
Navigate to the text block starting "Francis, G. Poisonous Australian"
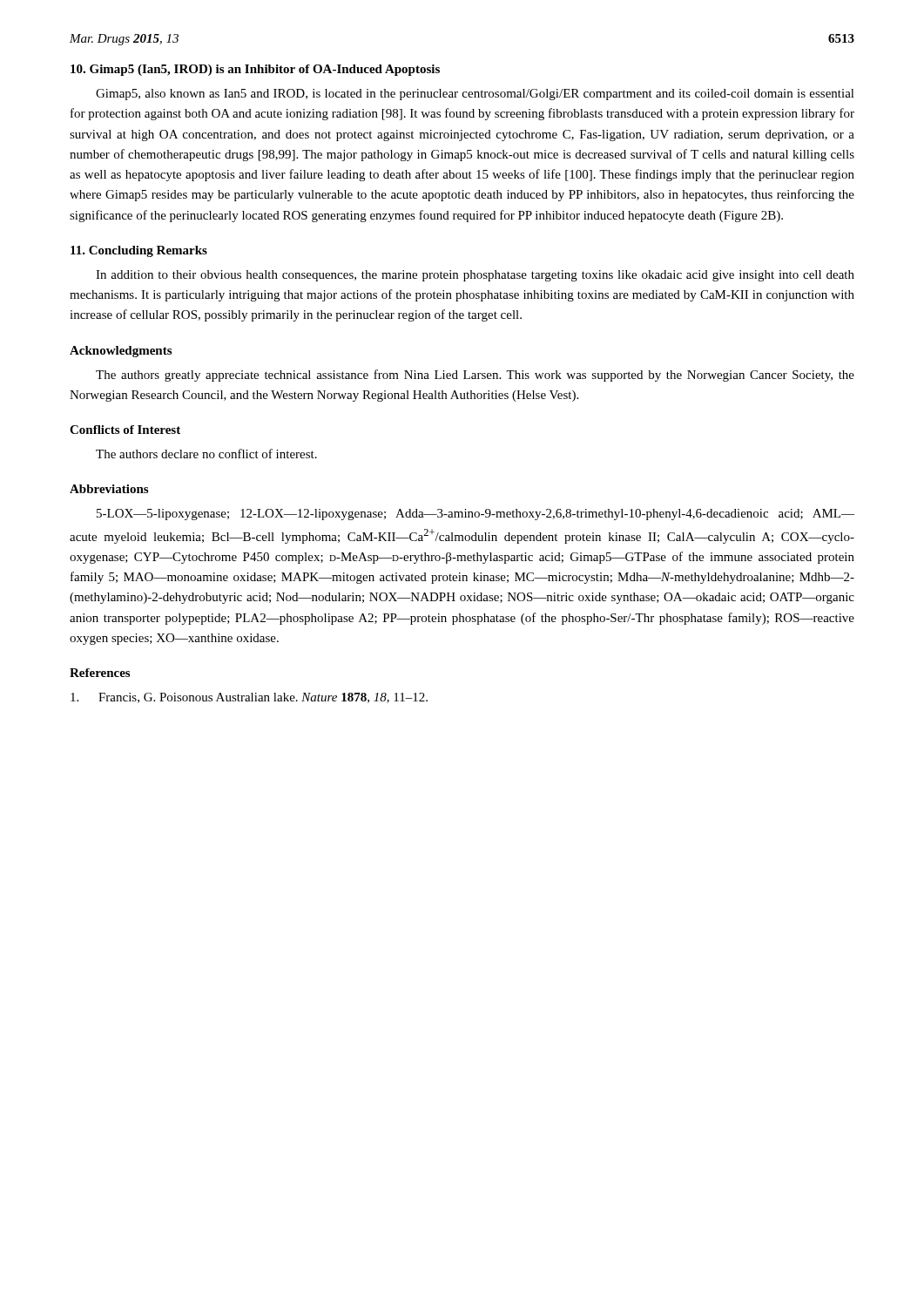coord(249,698)
